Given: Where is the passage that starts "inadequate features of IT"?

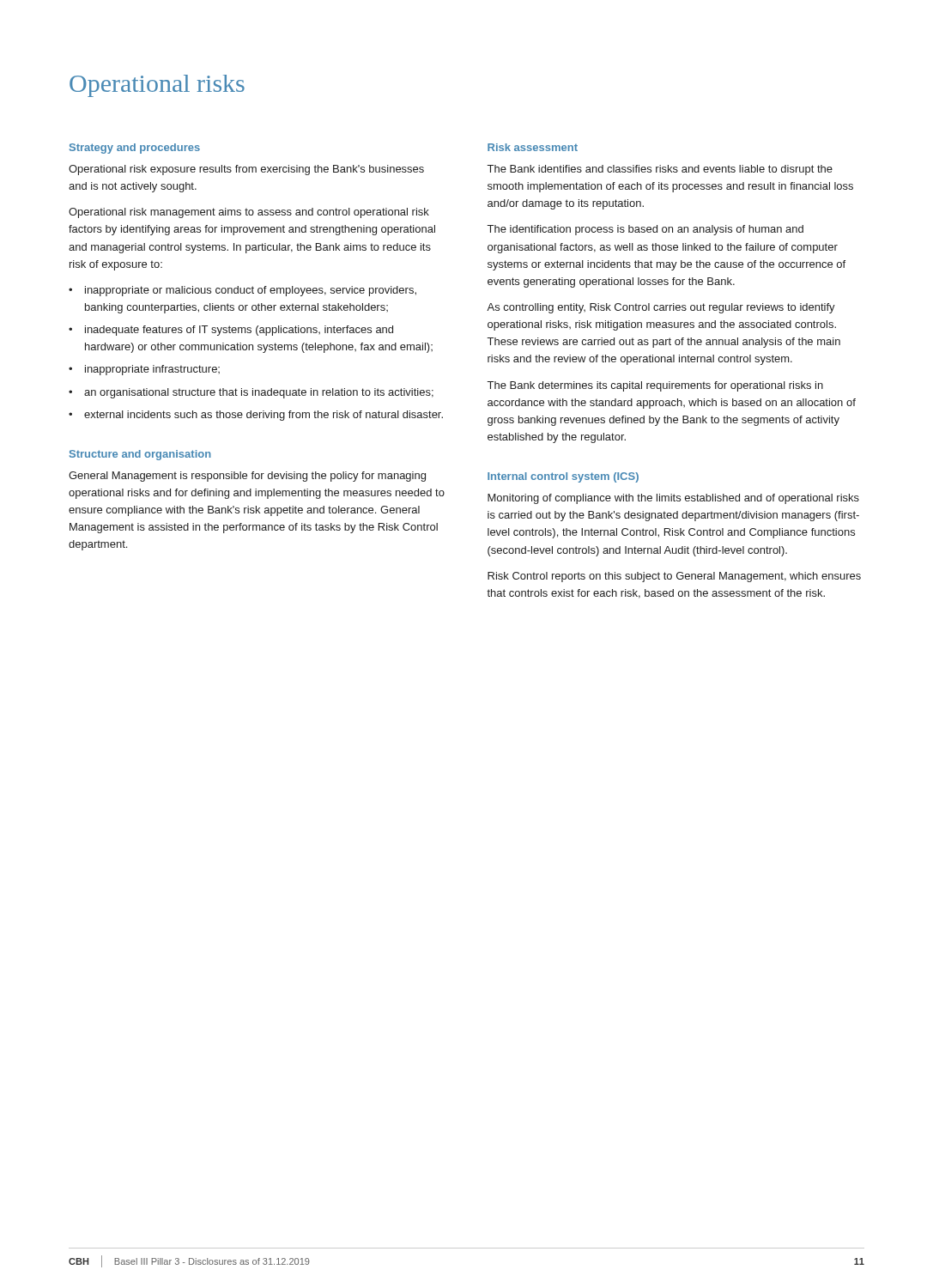Looking at the screenshot, I should (x=259, y=338).
